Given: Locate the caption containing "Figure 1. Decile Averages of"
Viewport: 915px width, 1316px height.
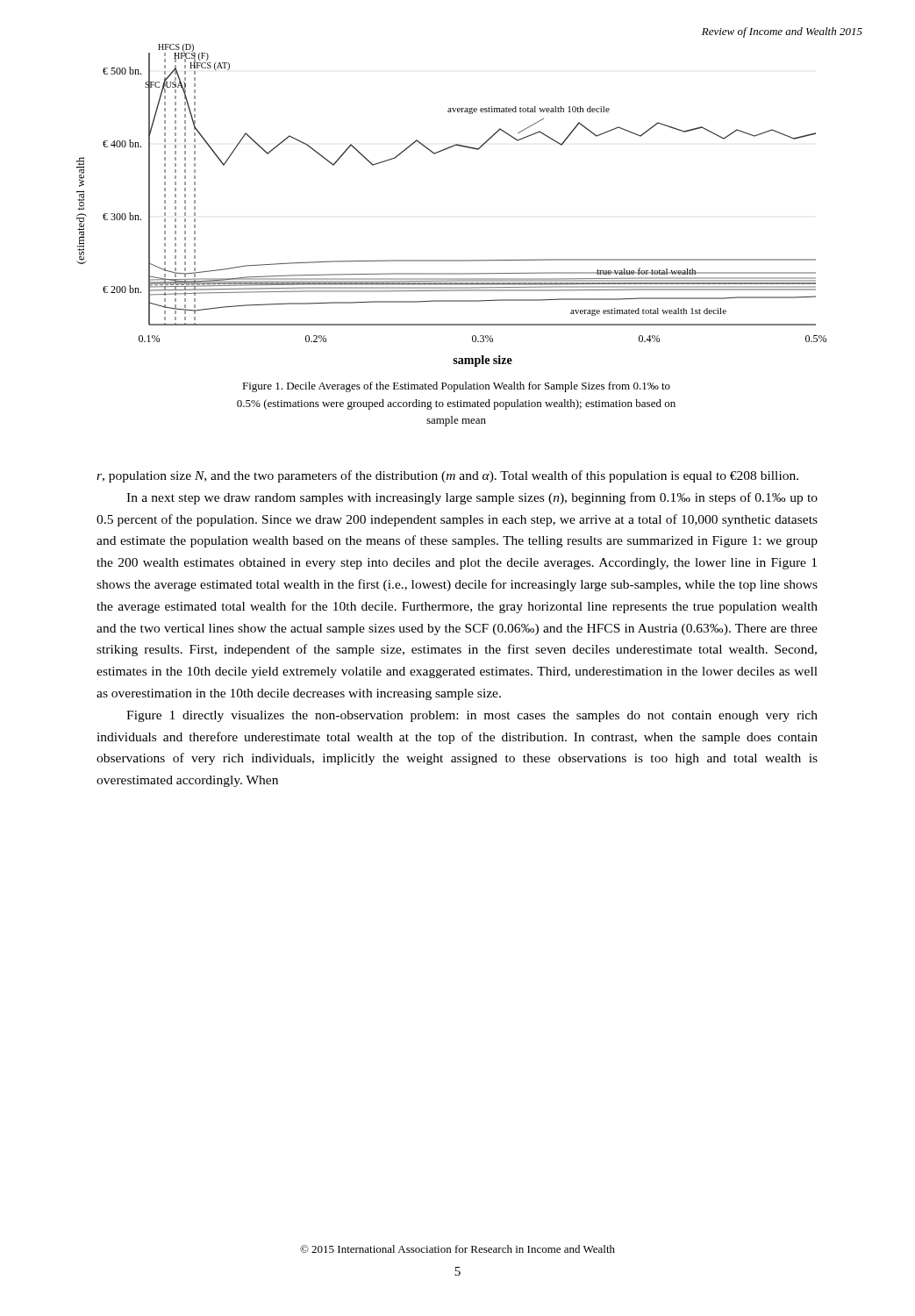Looking at the screenshot, I should click(x=456, y=403).
